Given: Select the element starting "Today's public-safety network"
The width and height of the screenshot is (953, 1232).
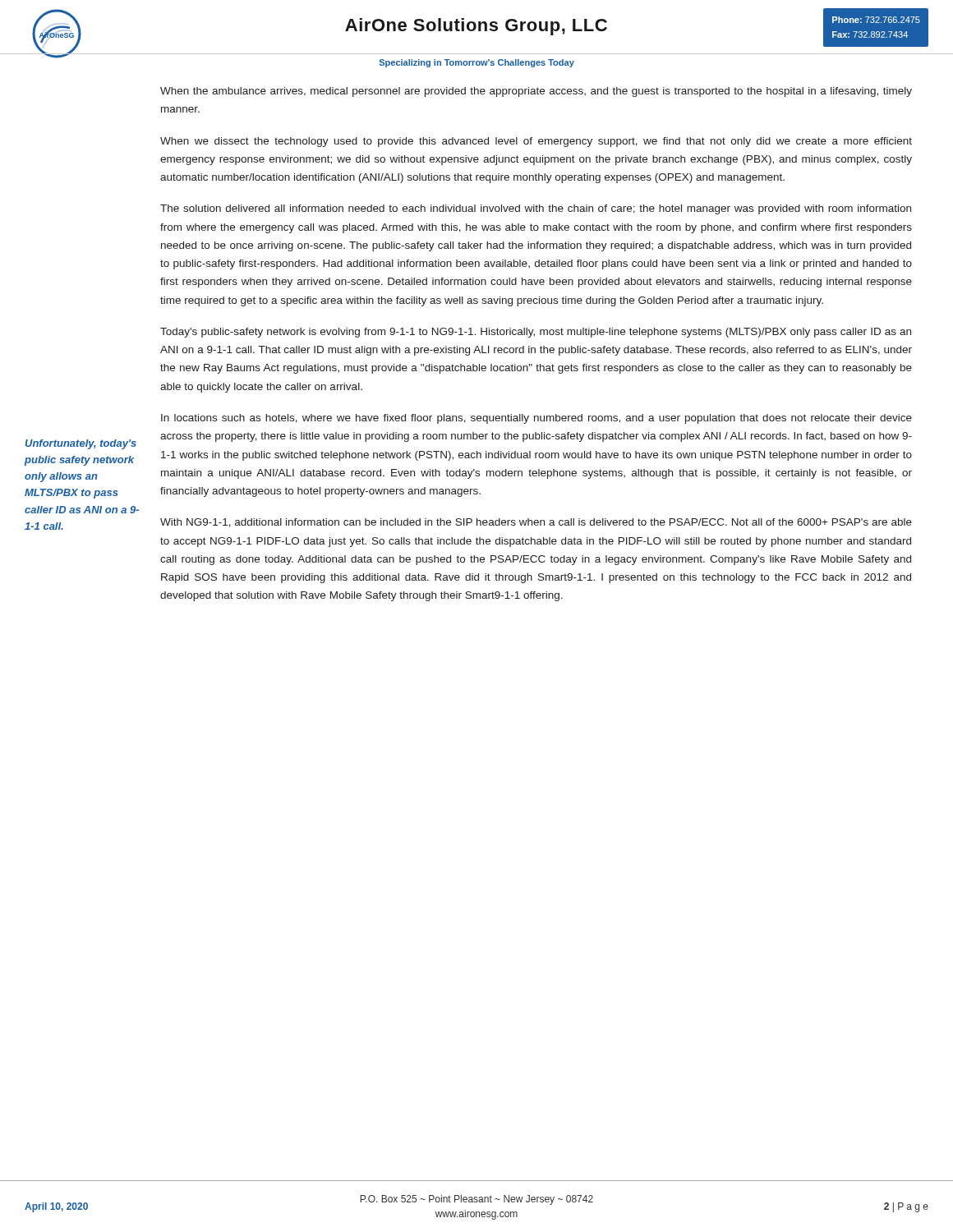Looking at the screenshot, I should pyautogui.click(x=536, y=359).
